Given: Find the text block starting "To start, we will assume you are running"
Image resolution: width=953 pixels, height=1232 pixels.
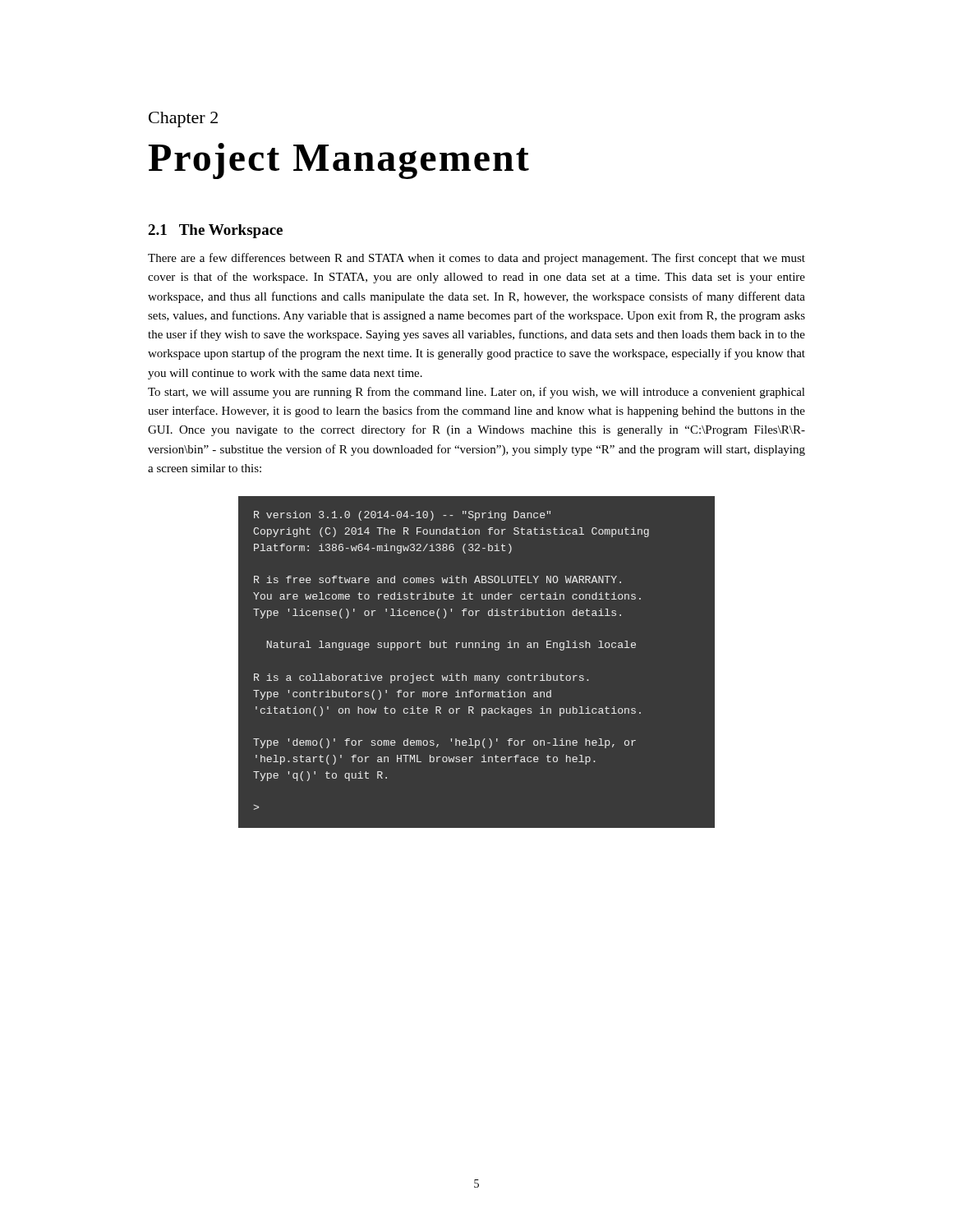Looking at the screenshot, I should (x=476, y=430).
